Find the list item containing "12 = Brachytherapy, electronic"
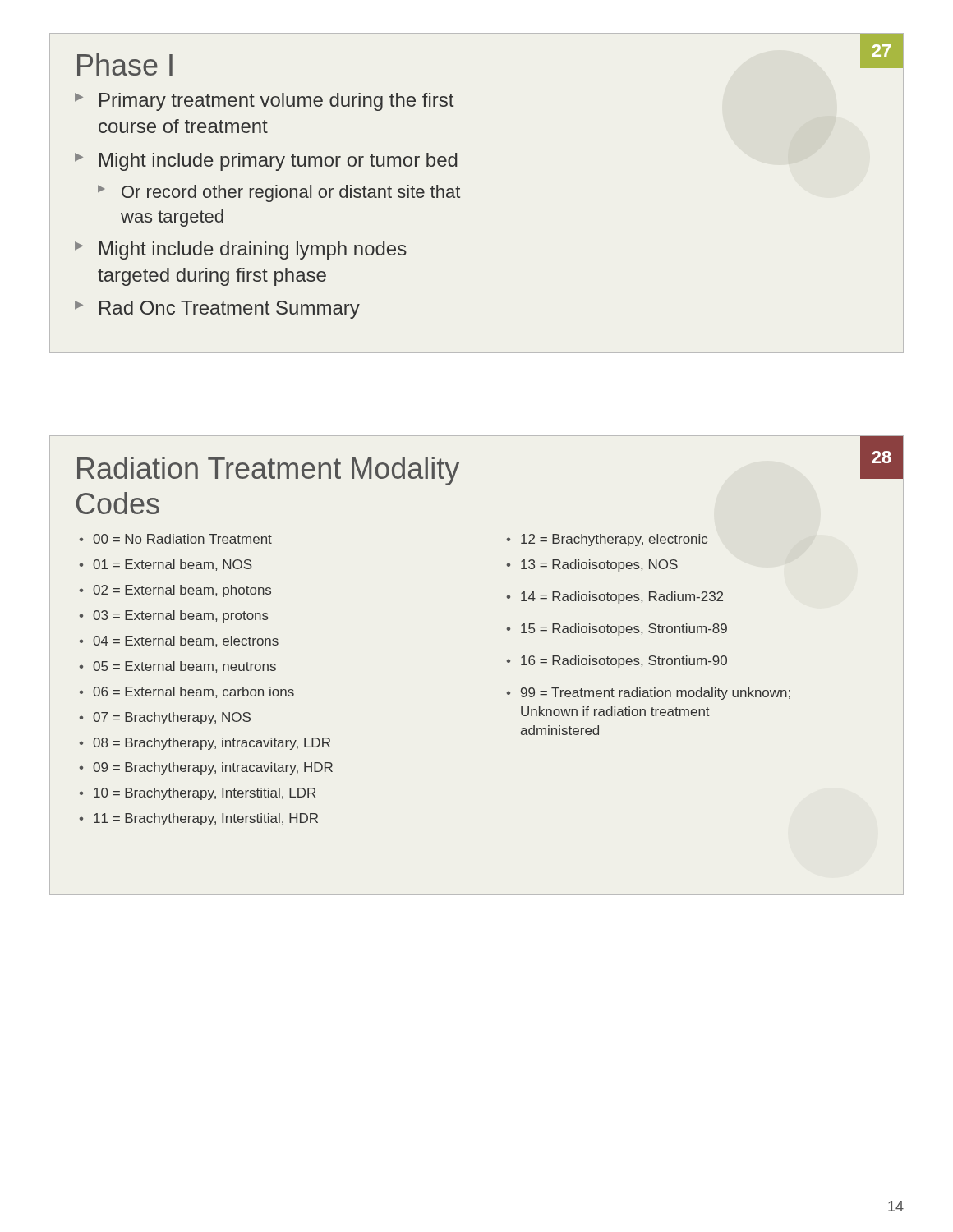 614,539
